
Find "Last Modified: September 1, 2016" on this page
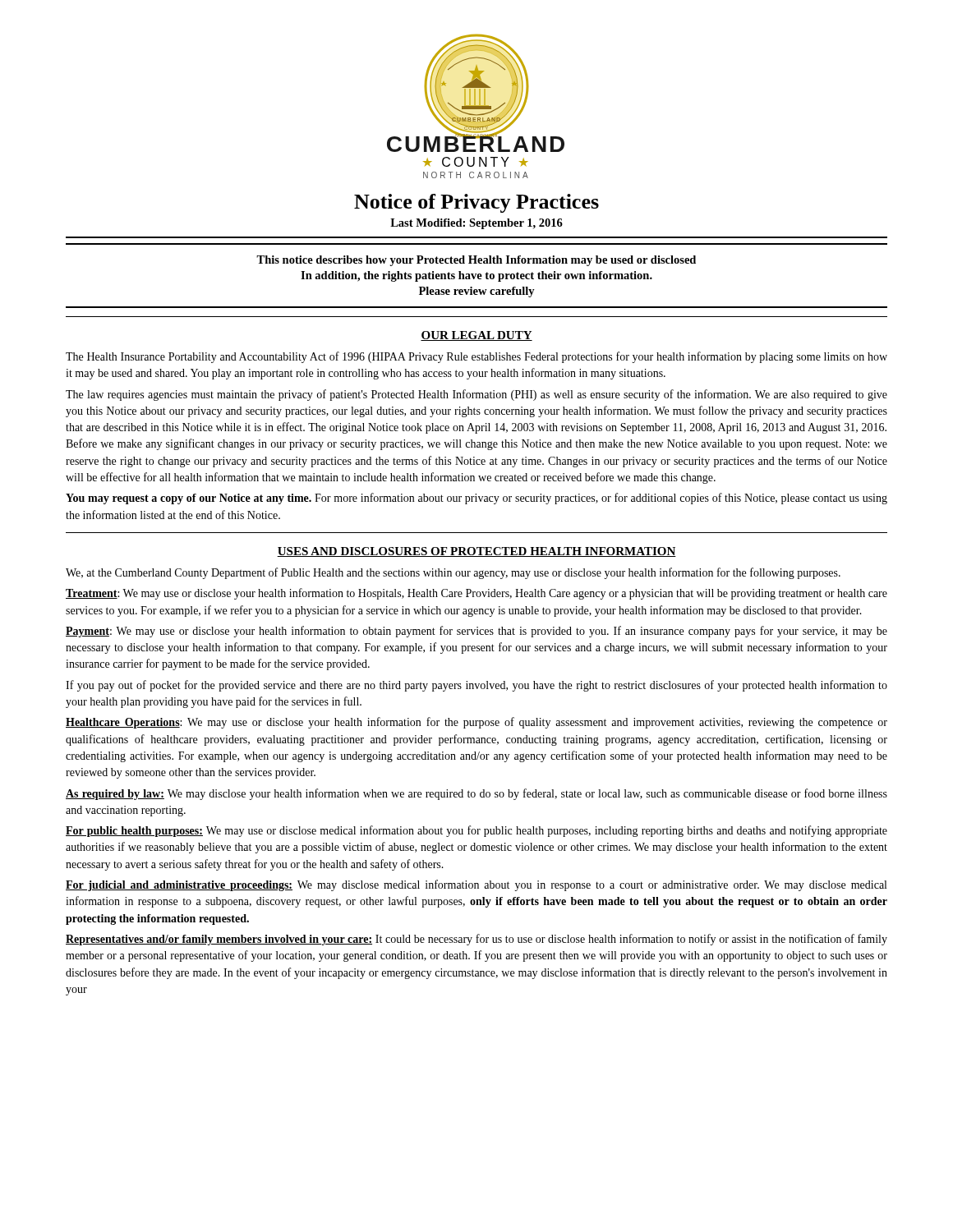476,223
